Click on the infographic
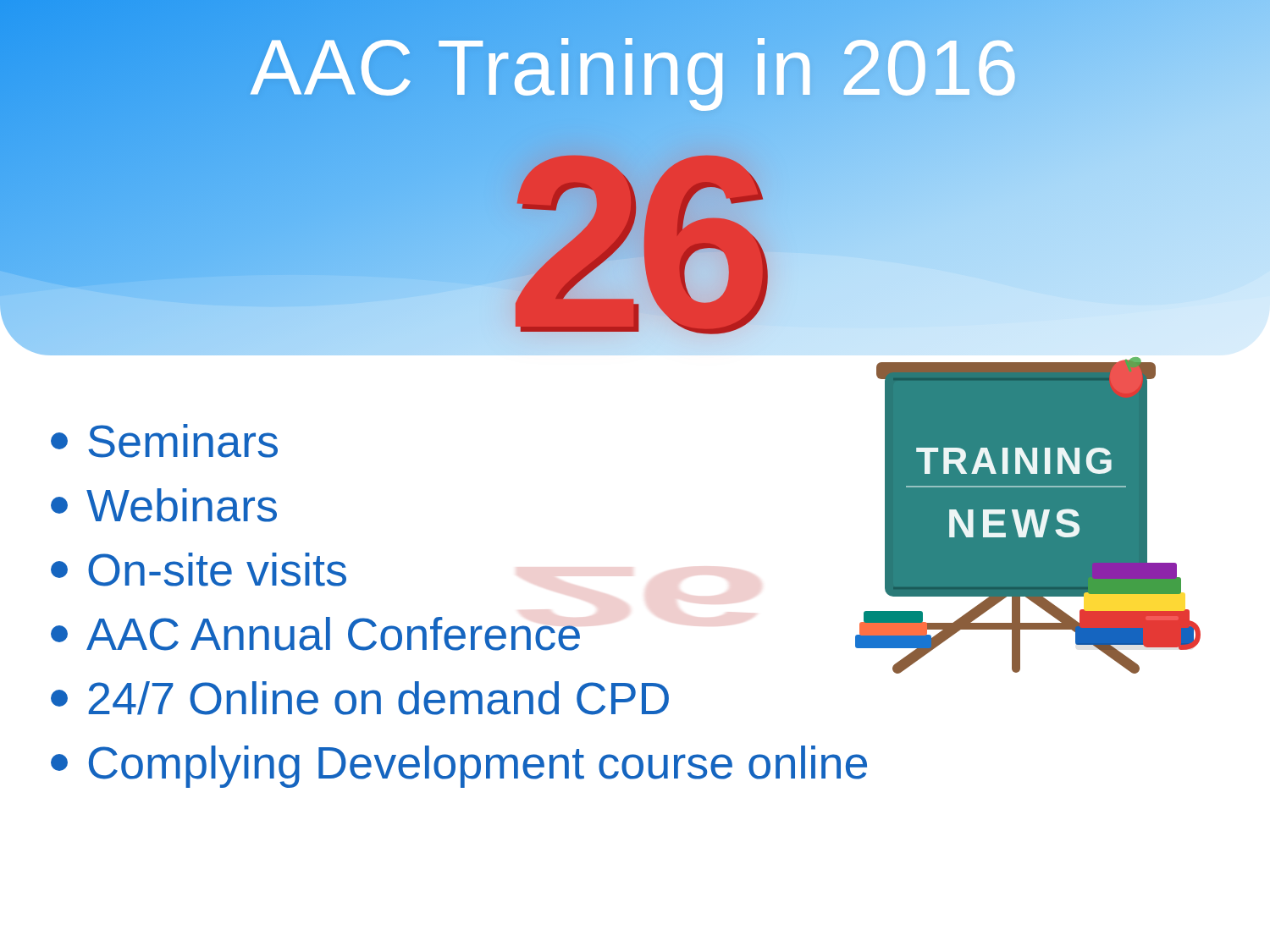 click(x=635, y=241)
